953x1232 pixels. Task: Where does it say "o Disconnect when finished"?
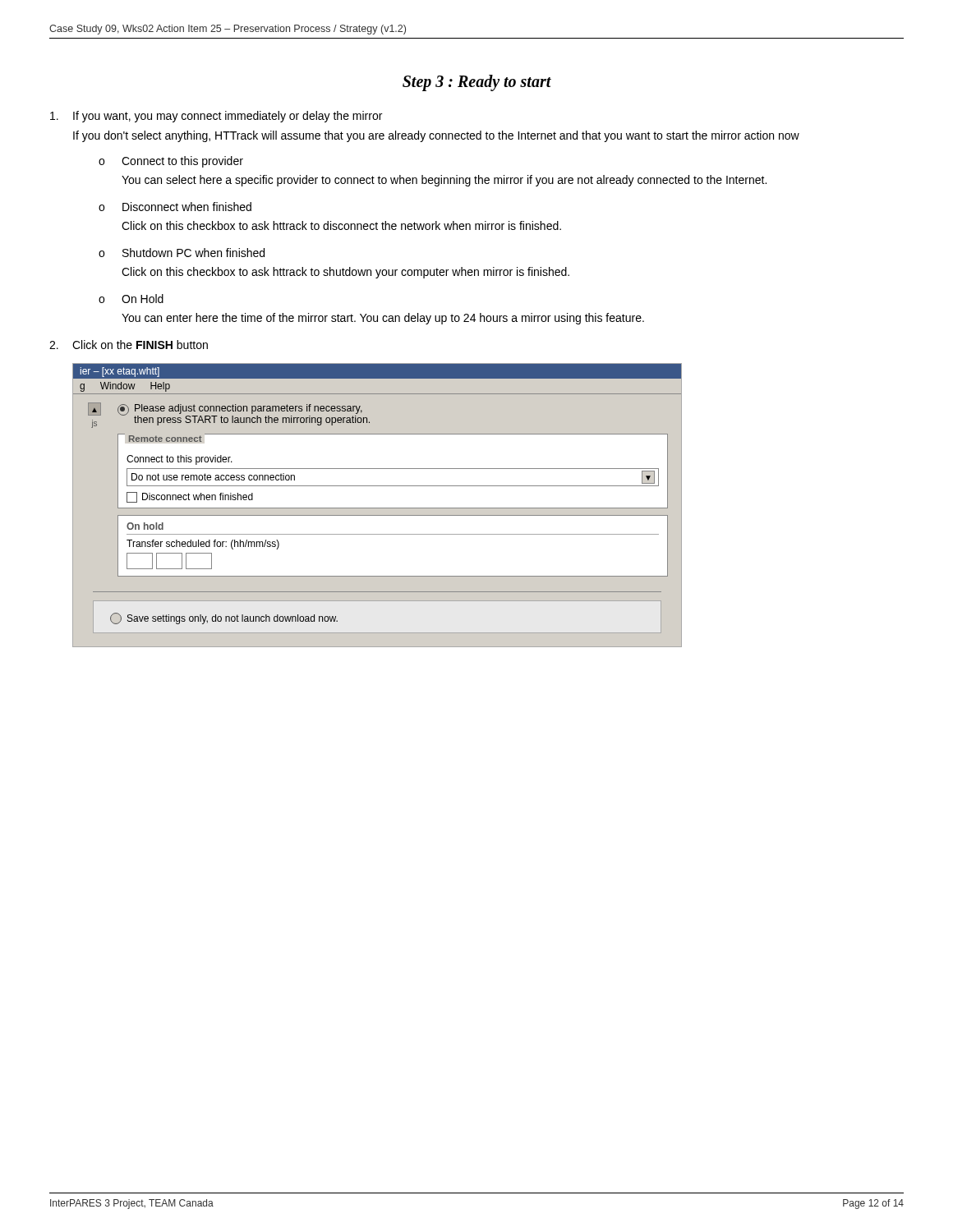[175, 207]
